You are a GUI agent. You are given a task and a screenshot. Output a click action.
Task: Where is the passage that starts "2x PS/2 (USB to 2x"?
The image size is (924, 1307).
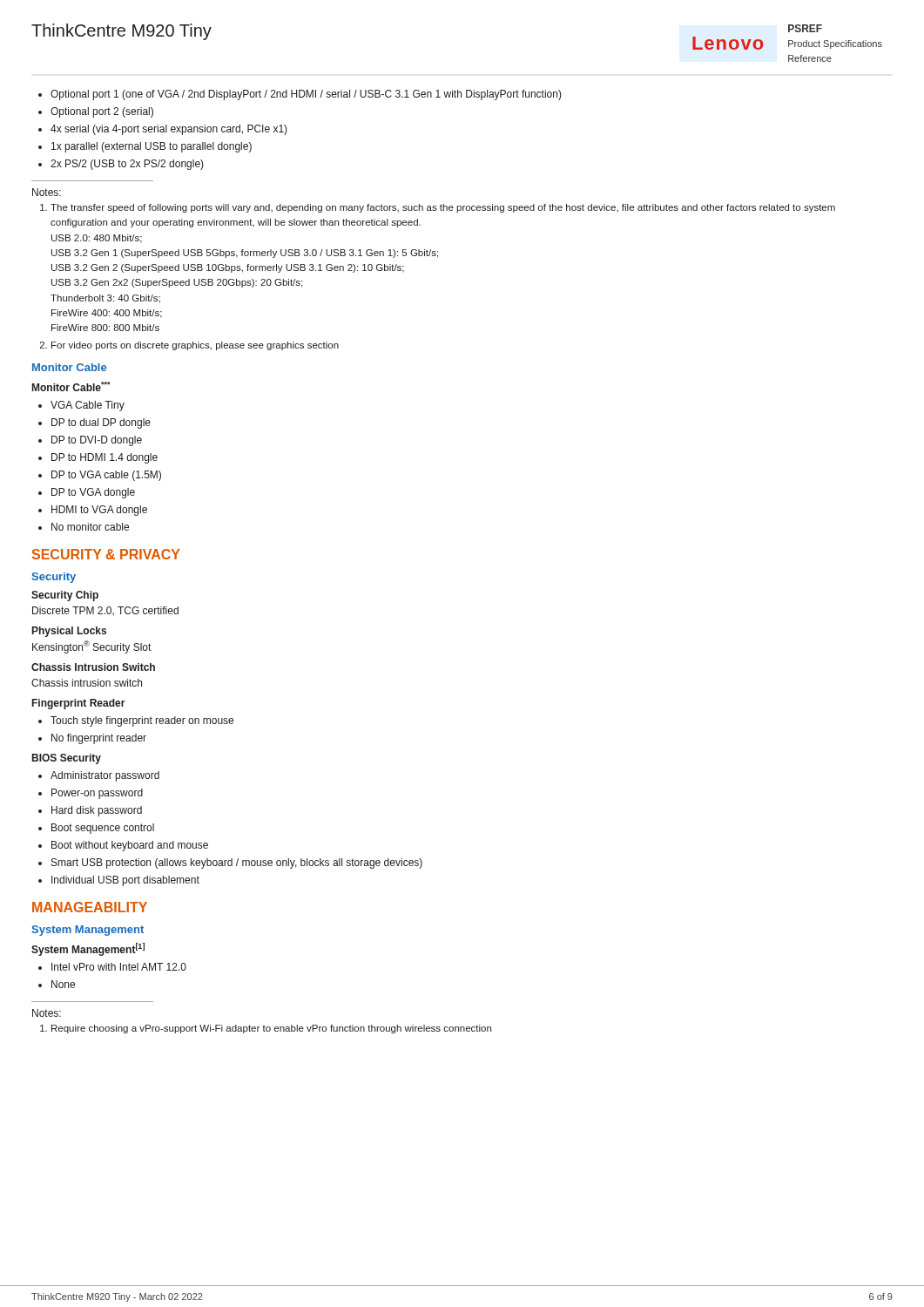[x=127, y=165]
